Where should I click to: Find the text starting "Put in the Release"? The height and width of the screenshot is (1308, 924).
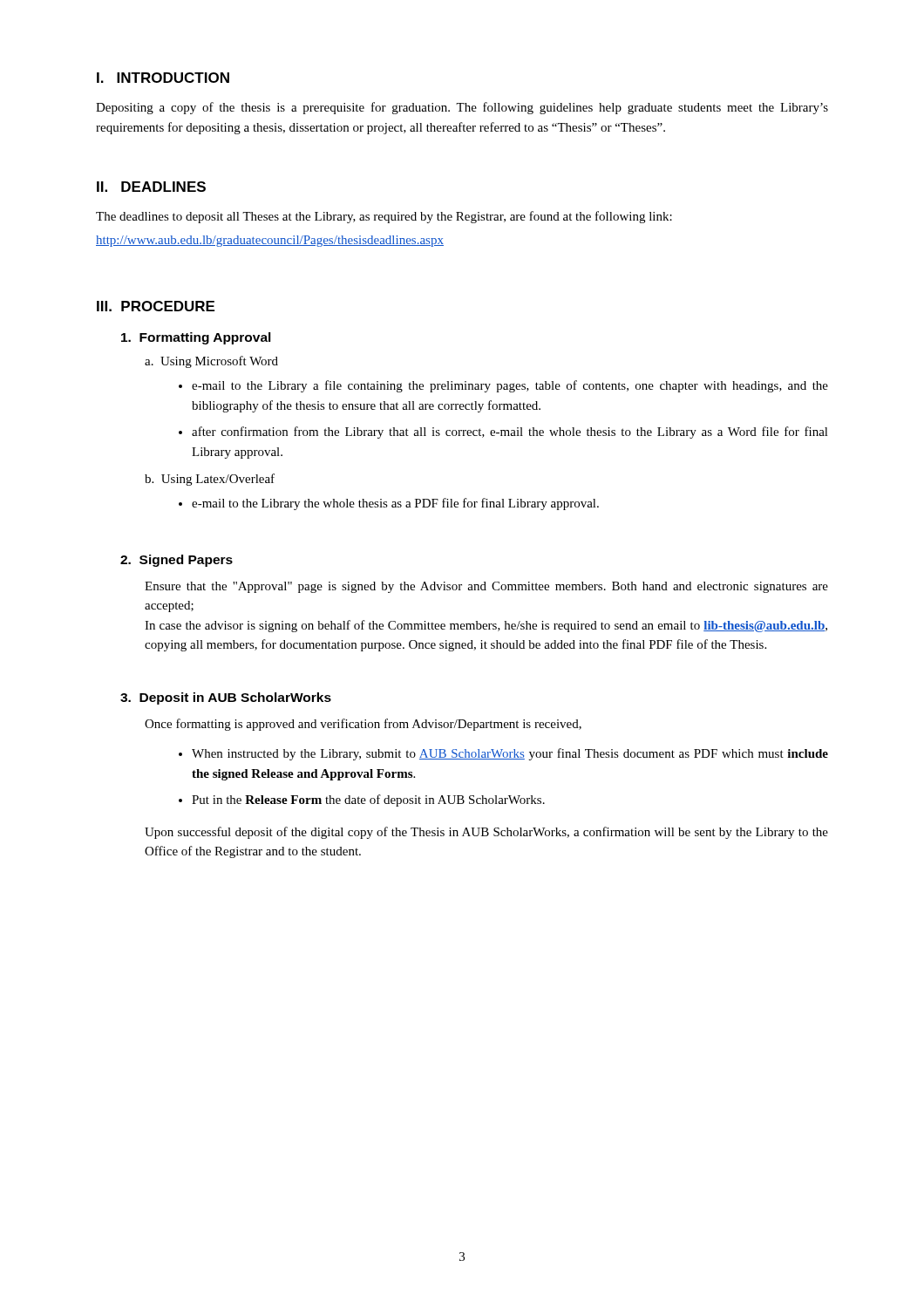[510, 800]
